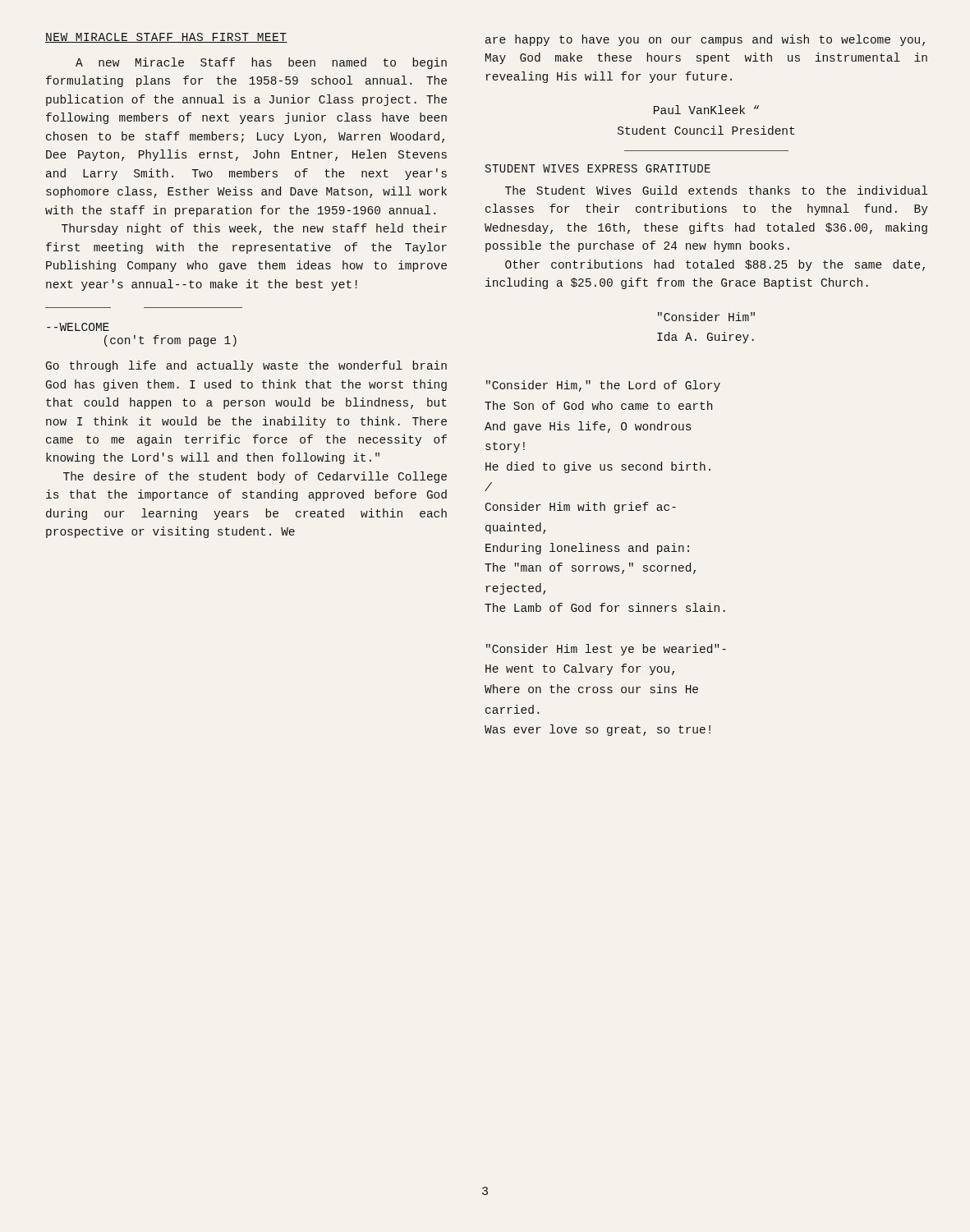Find the text block that says "are happy to have you on"

(706, 59)
